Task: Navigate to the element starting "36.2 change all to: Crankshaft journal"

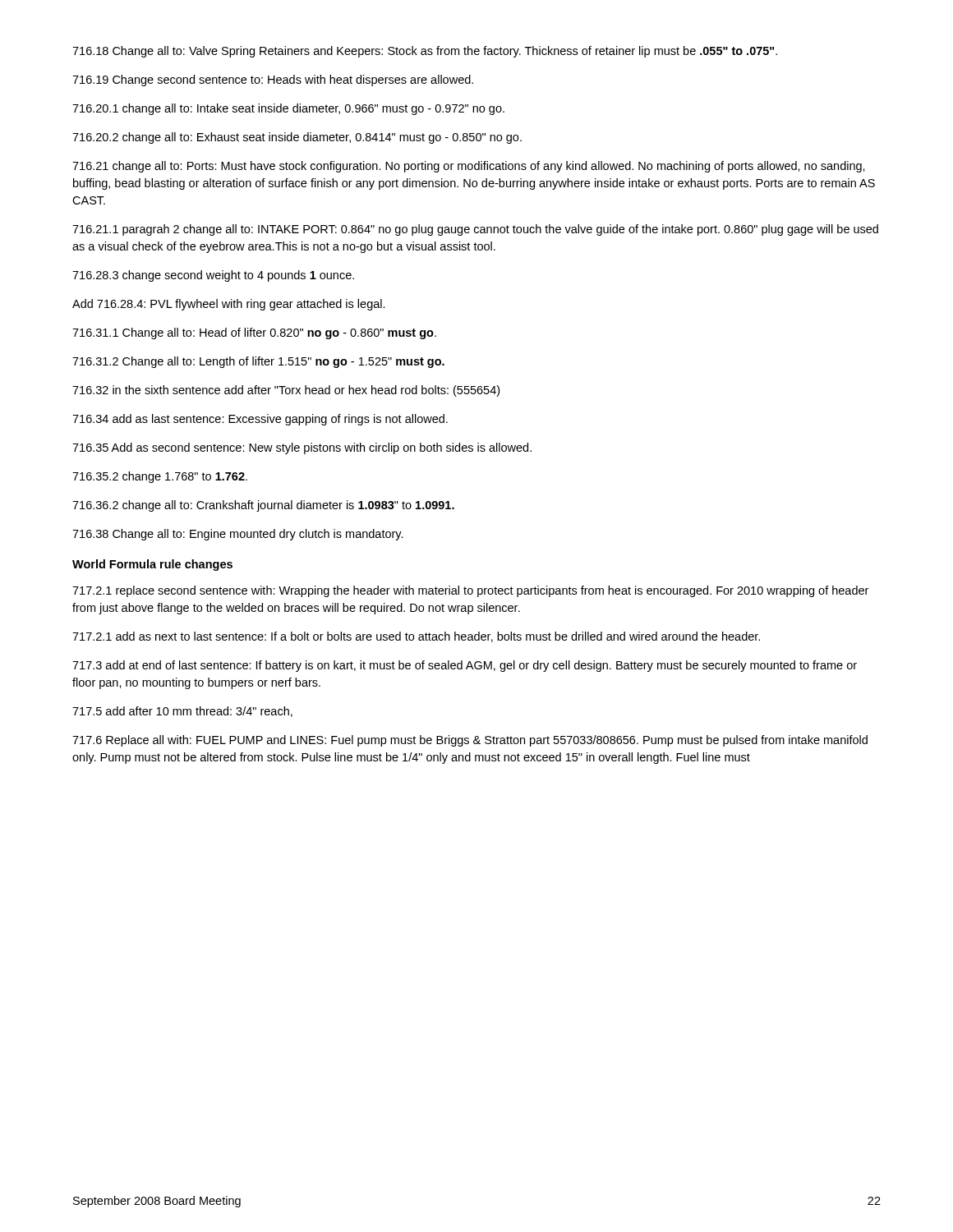Action: [x=264, y=505]
